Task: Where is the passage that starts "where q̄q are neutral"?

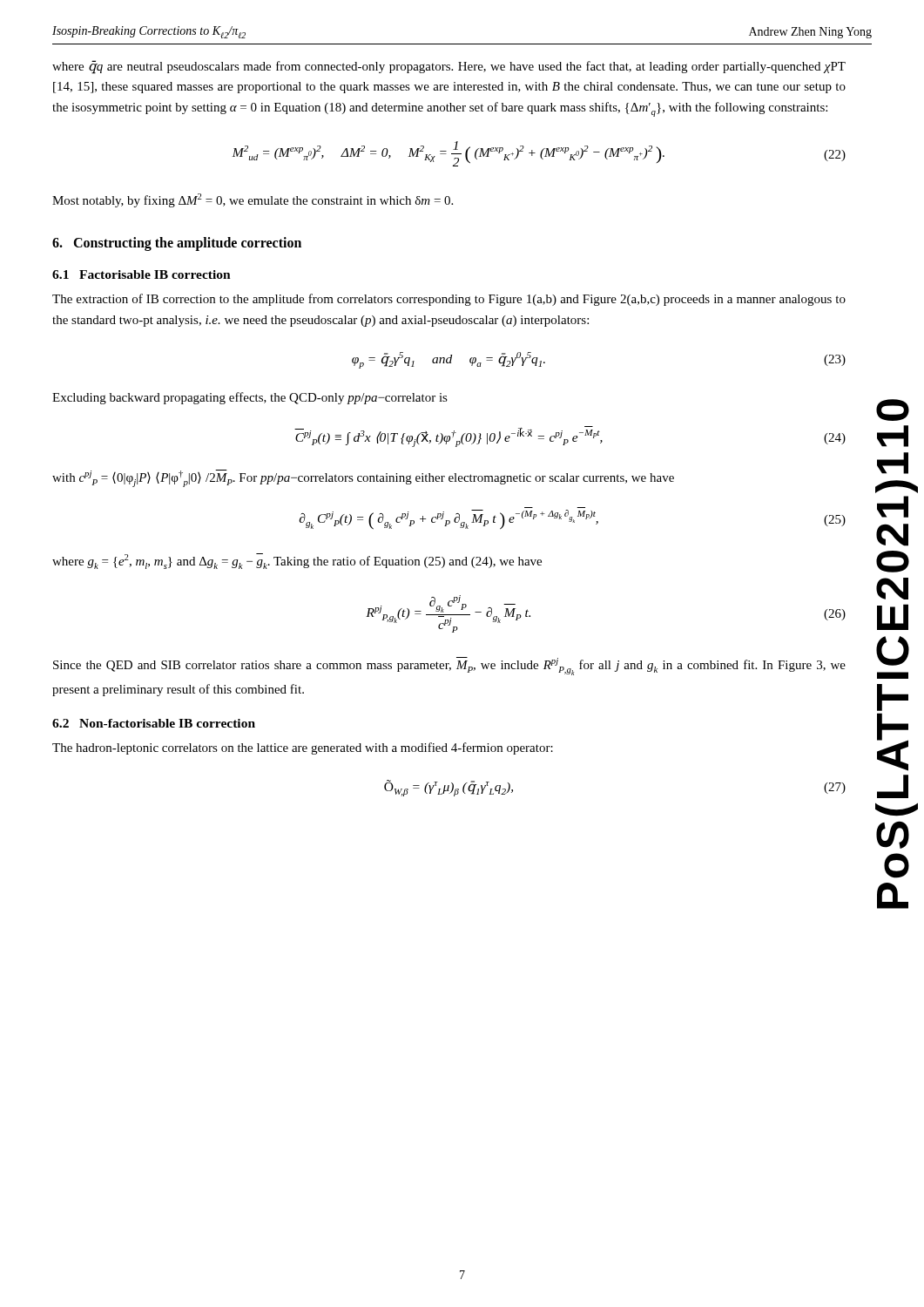Action: point(449,88)
